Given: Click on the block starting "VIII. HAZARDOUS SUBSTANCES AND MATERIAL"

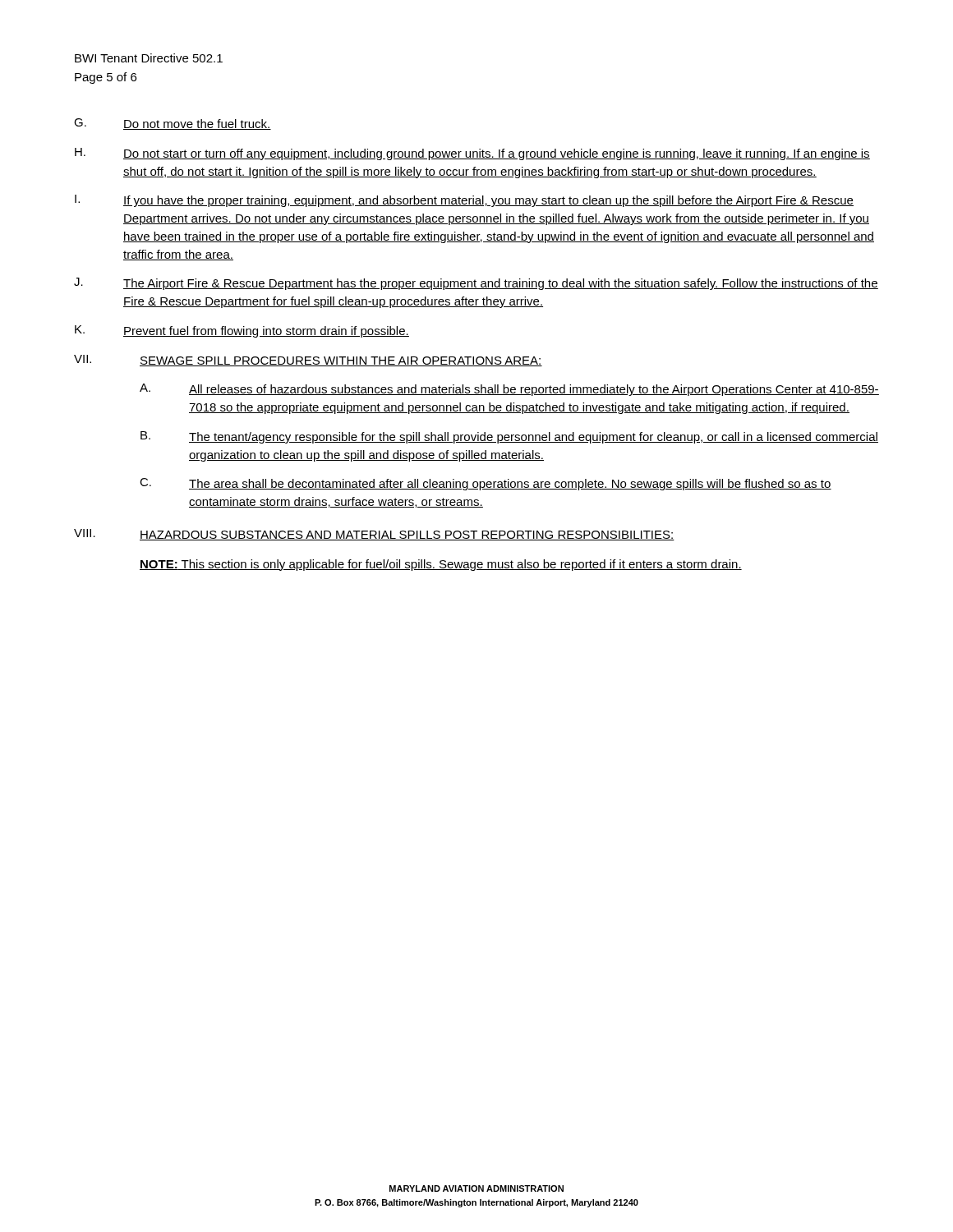Looking at the screenshot, I should [481, 534].
